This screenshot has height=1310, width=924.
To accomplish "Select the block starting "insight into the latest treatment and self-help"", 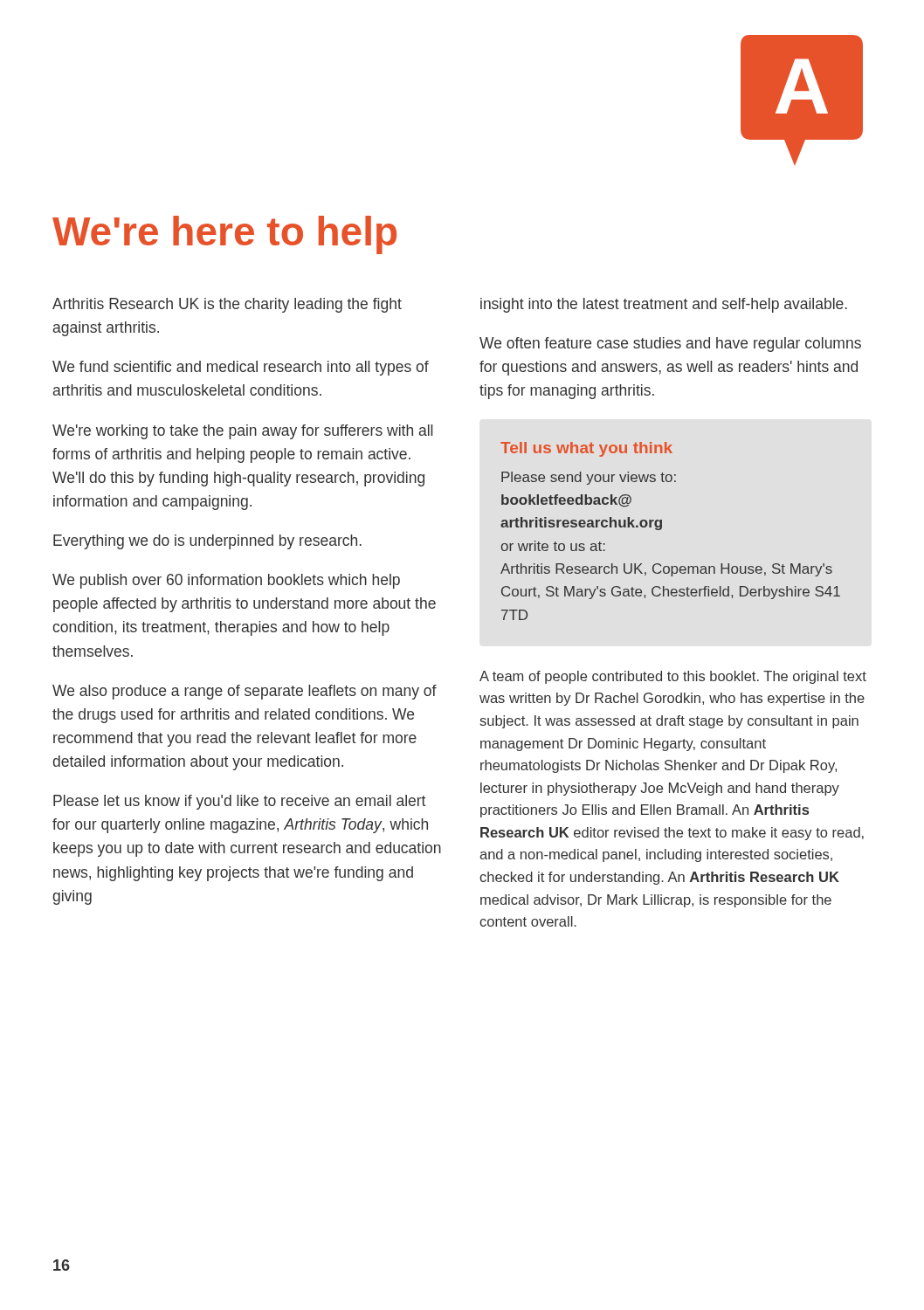I will click(x=664, y=304).
